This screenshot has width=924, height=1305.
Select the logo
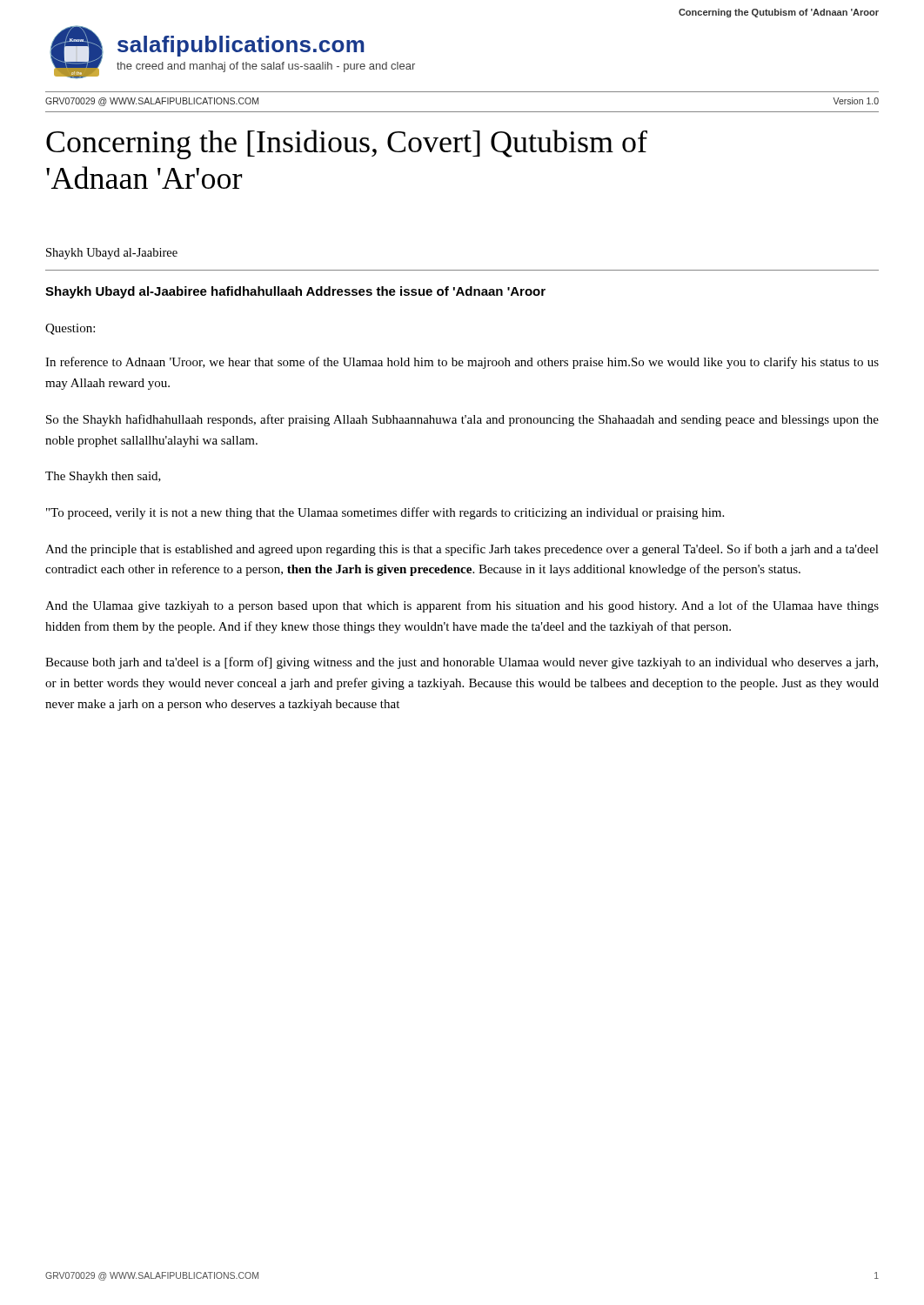[230, 52]
